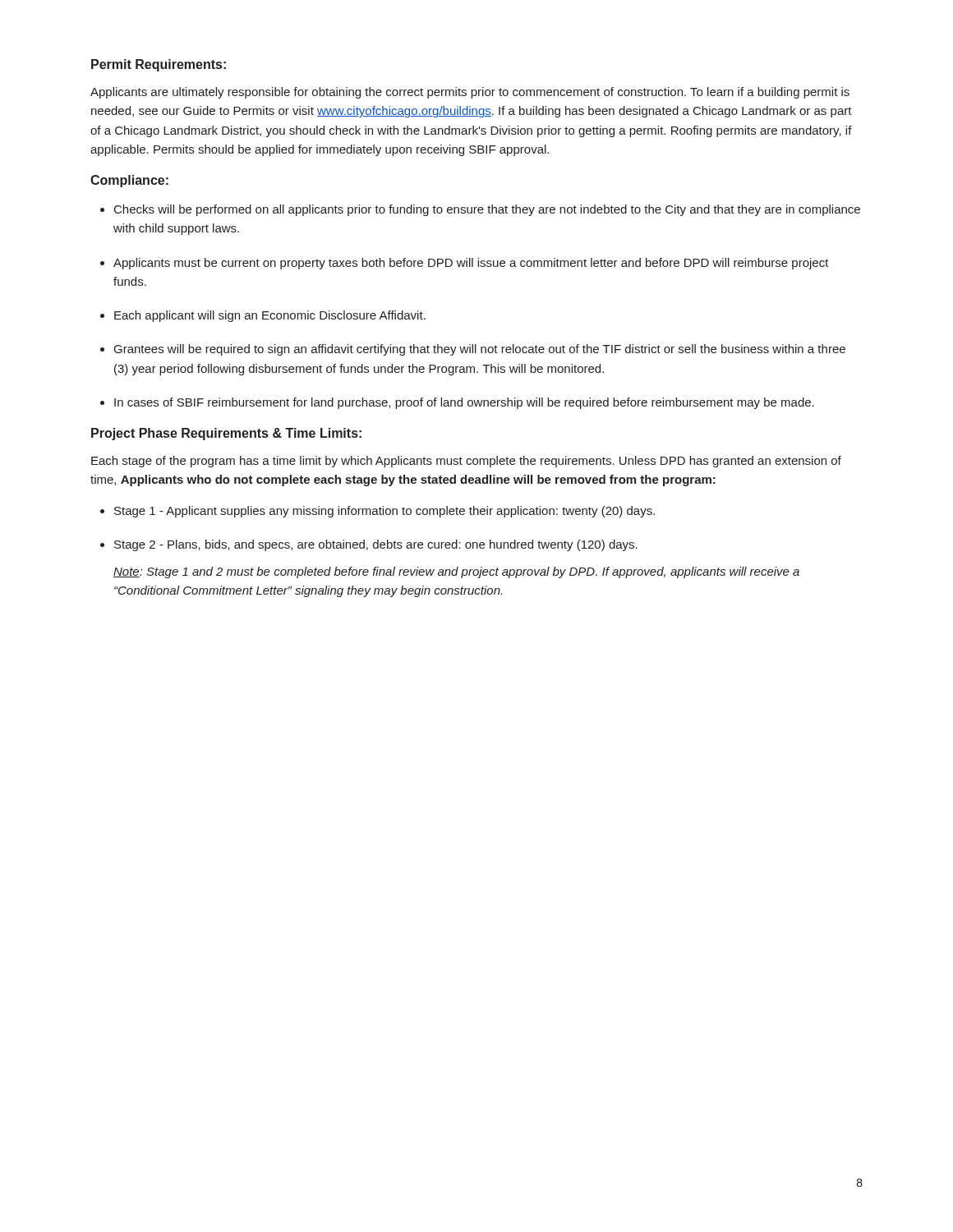Point to the text block starting "Each applicant will sign an Economic Disclosure Affidavit."
Viewport: 953px width, 1232px height.
(270, 316)
